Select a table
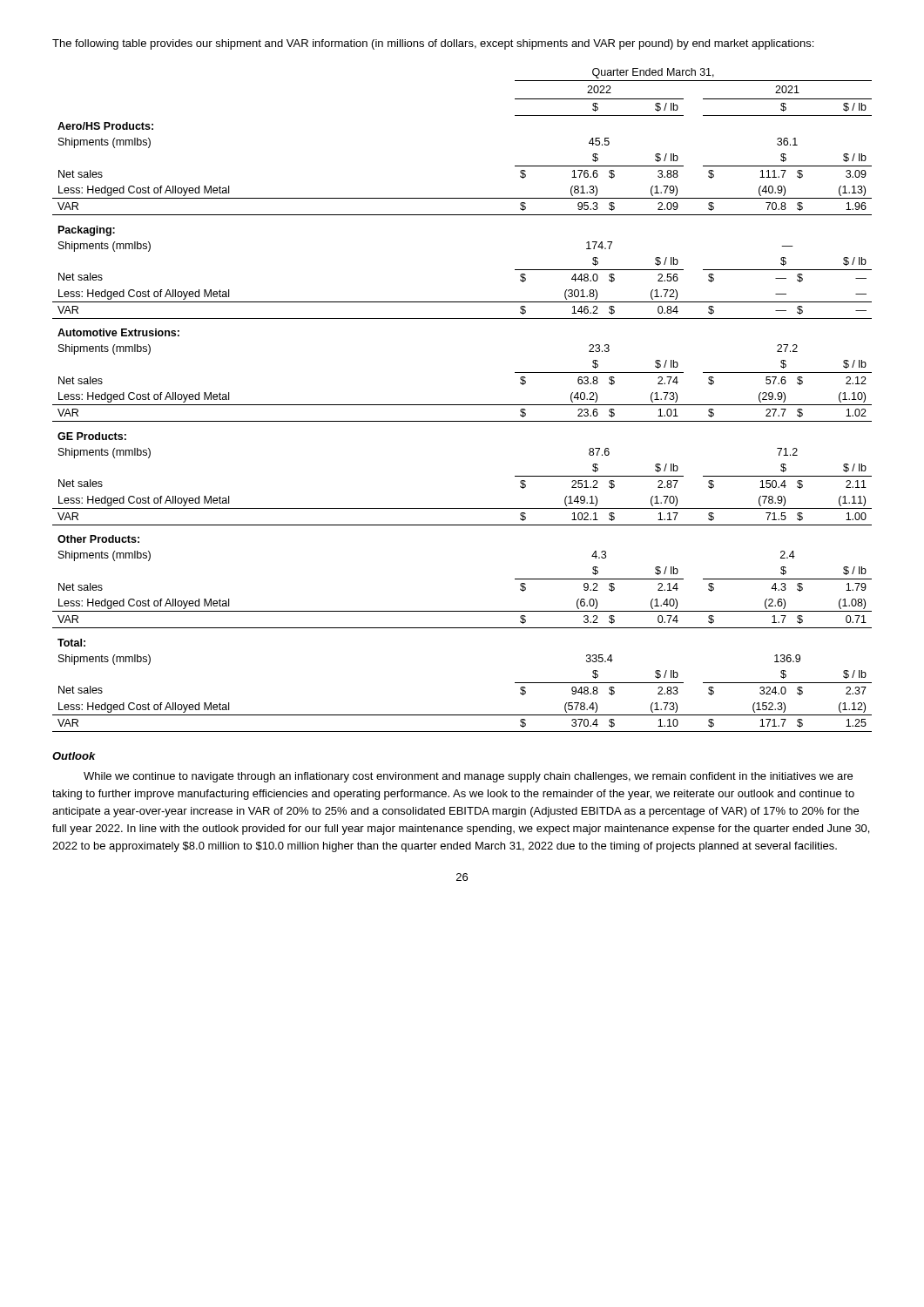This screenshot has height=1307, width=924. (x=462, y=398)
